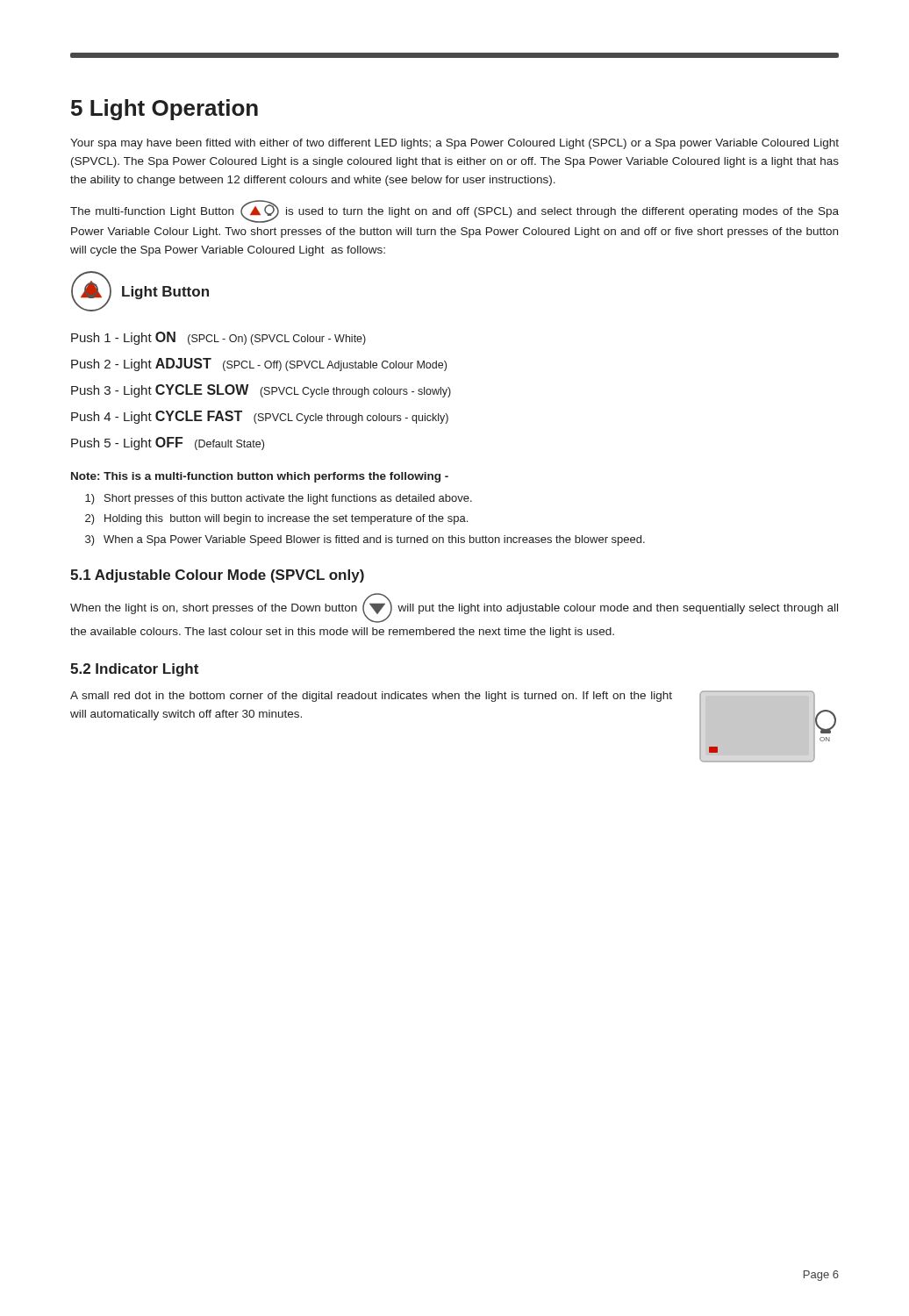This screenshot has width=909, height=1316.
Task: Point to the text starting "Your spa may have been fitted"
Action: click(454, 161)
